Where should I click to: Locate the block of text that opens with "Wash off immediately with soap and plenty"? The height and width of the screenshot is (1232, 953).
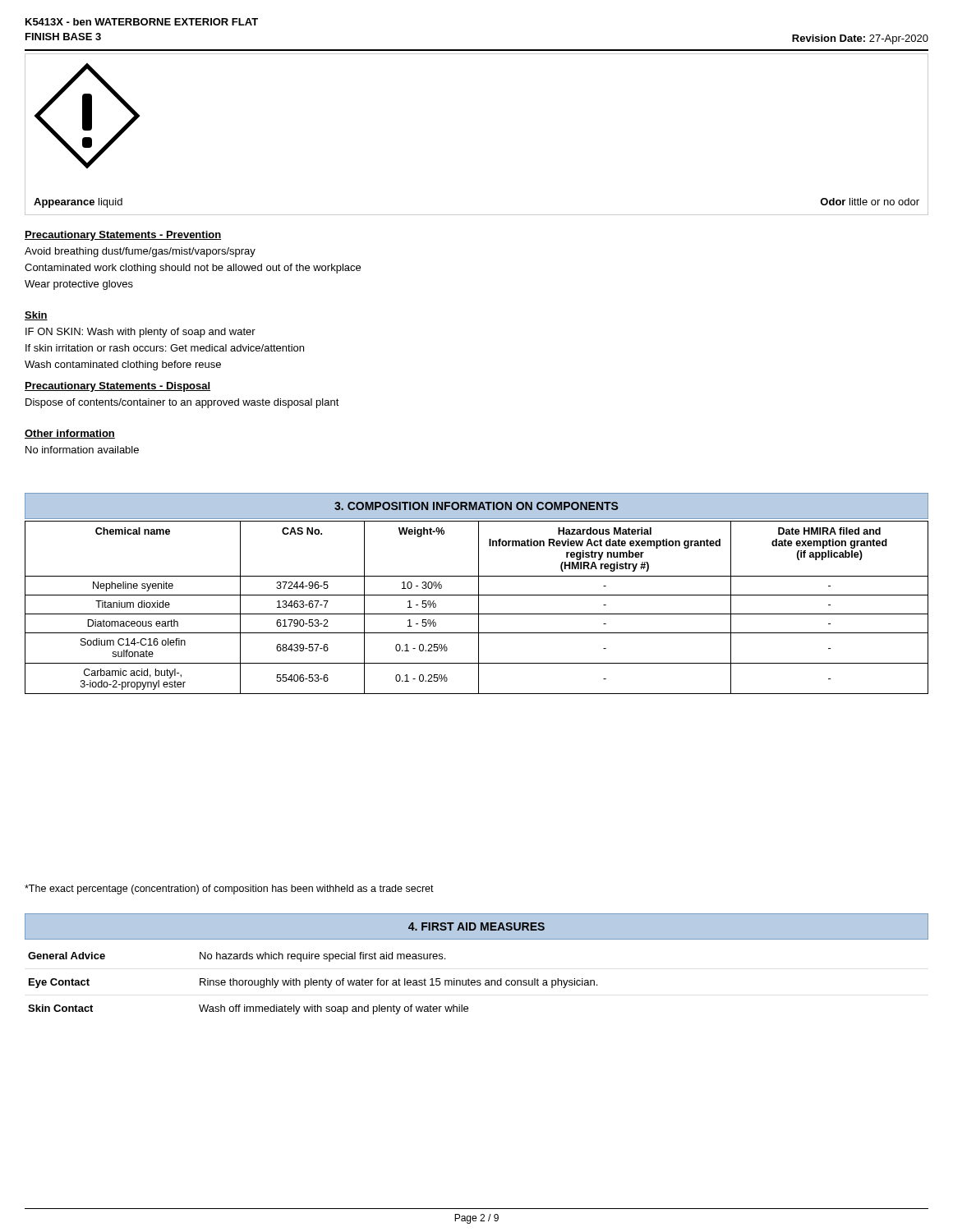(334, 1008)
